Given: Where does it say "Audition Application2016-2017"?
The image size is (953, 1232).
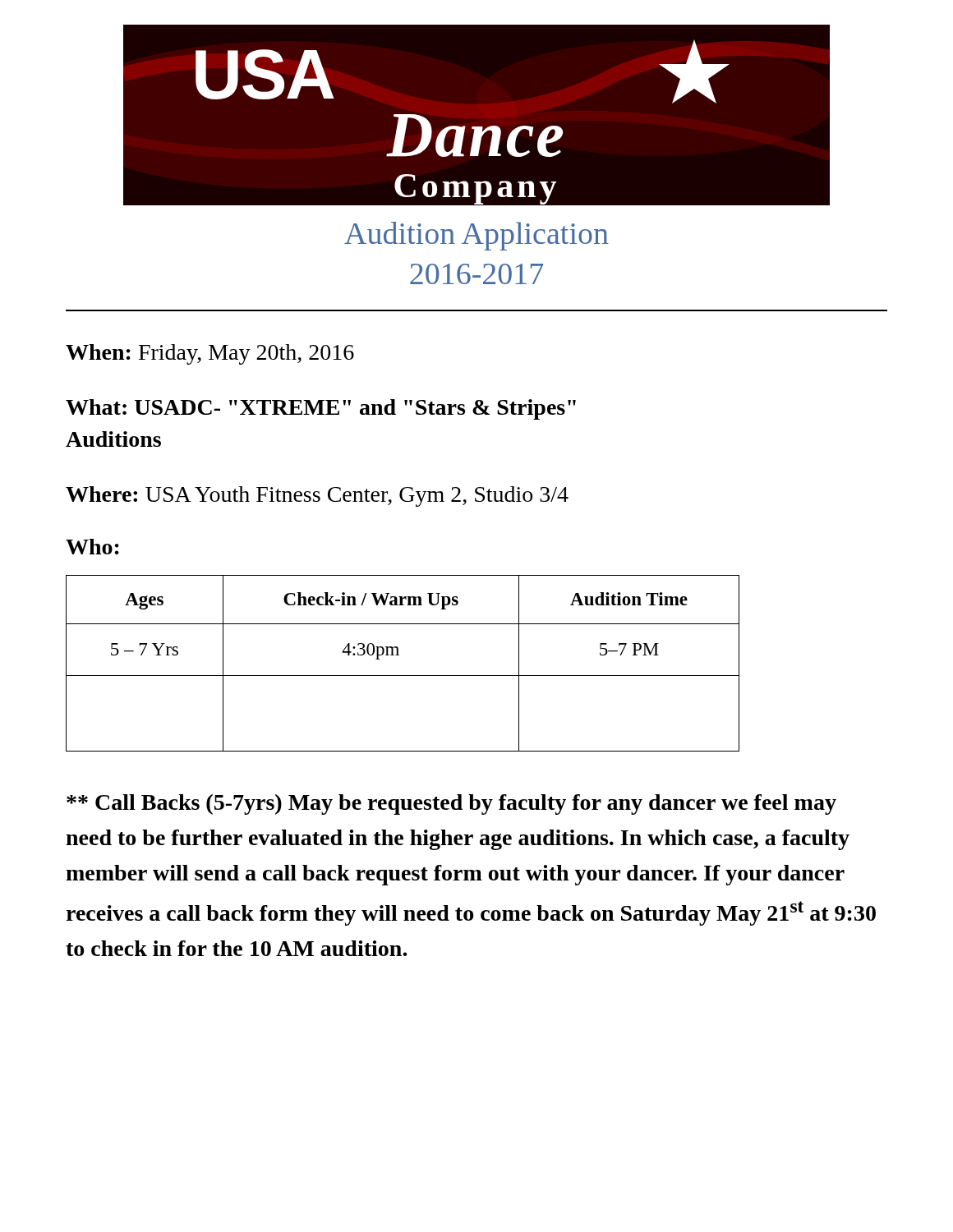Looking at the screenshot, I should (x=476, y=254).
